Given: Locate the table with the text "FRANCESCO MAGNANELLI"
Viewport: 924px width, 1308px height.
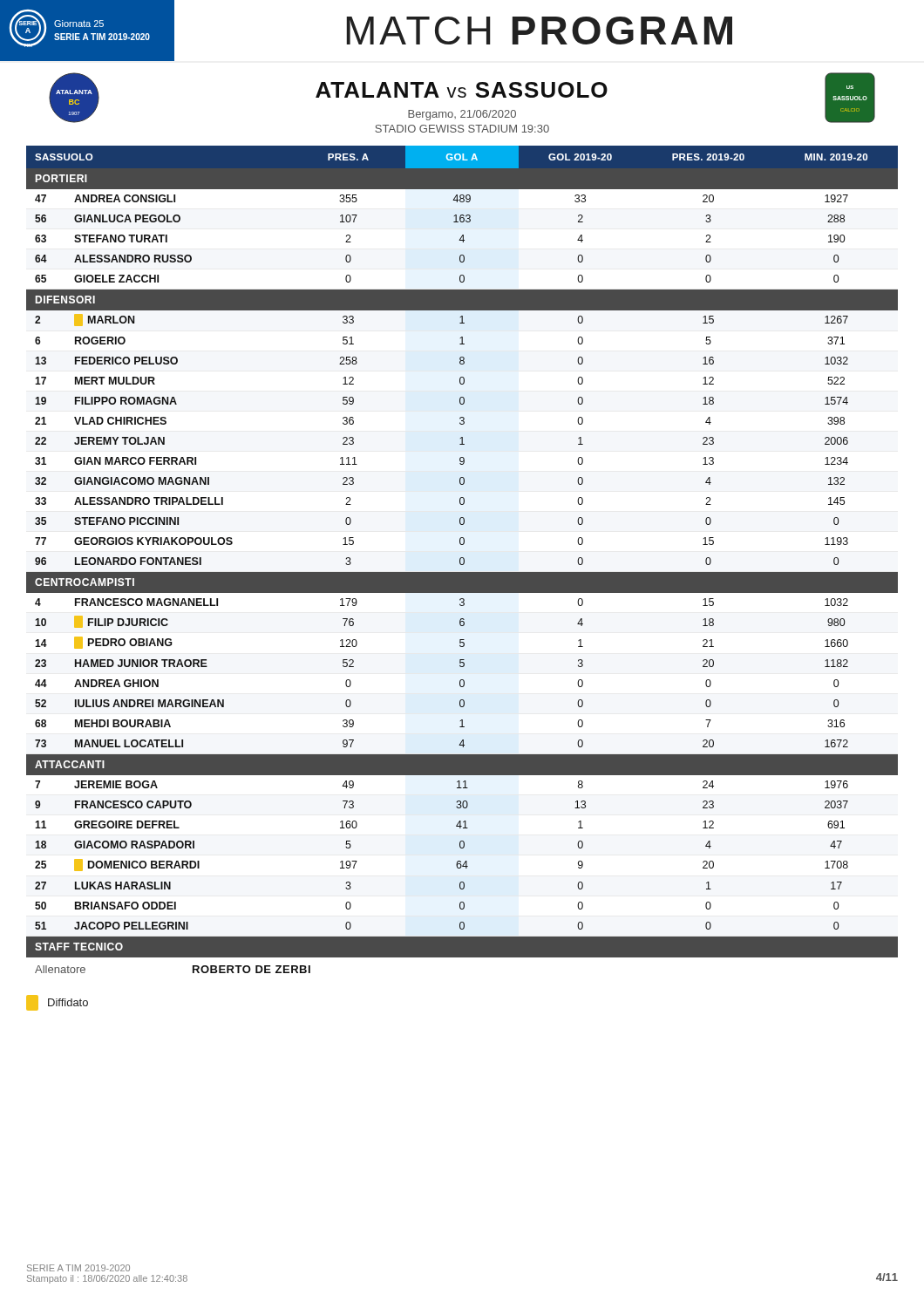Looking at the screenshot, I should (462, 541).
